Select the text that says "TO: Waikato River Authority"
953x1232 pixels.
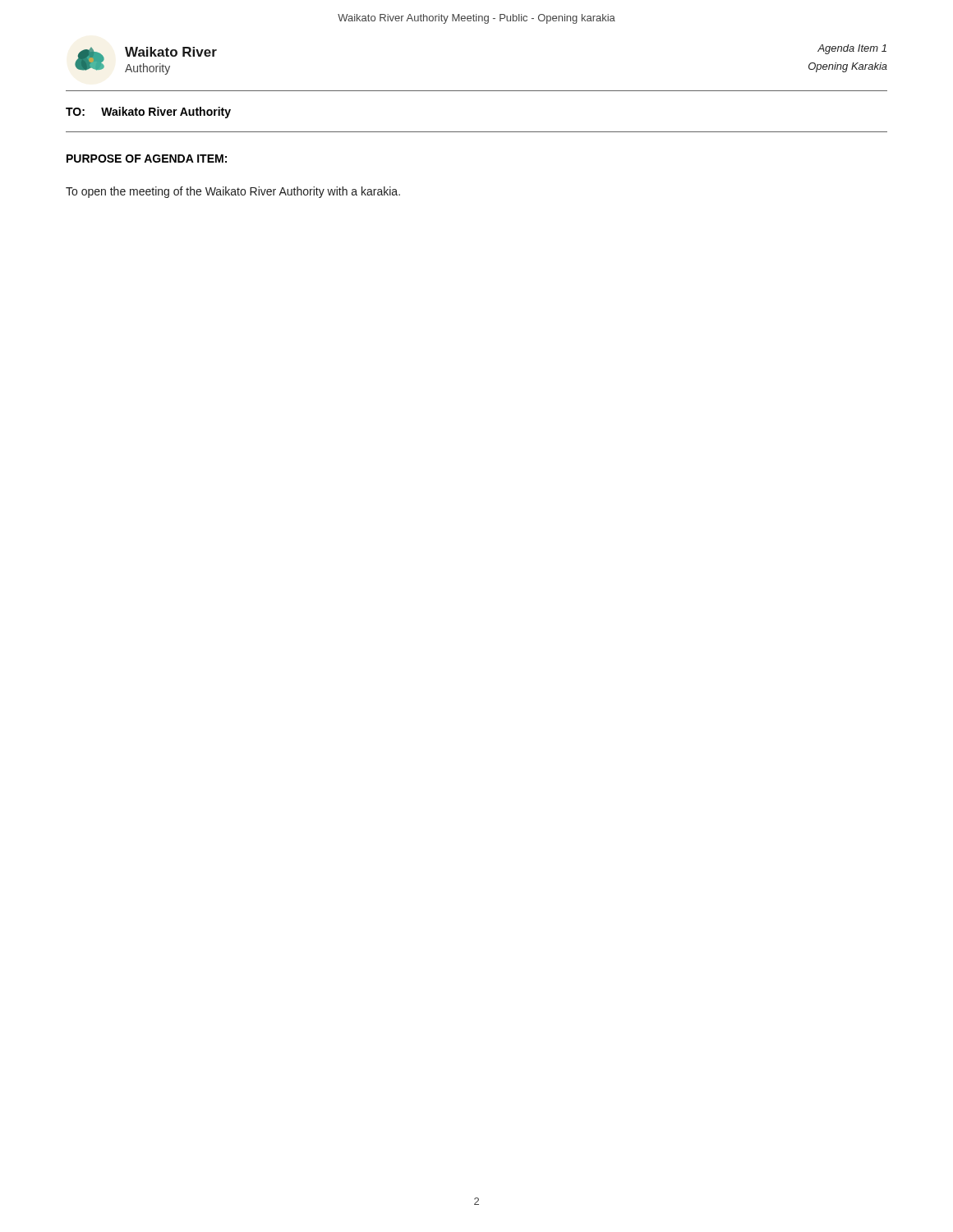(x=148, y=112)
